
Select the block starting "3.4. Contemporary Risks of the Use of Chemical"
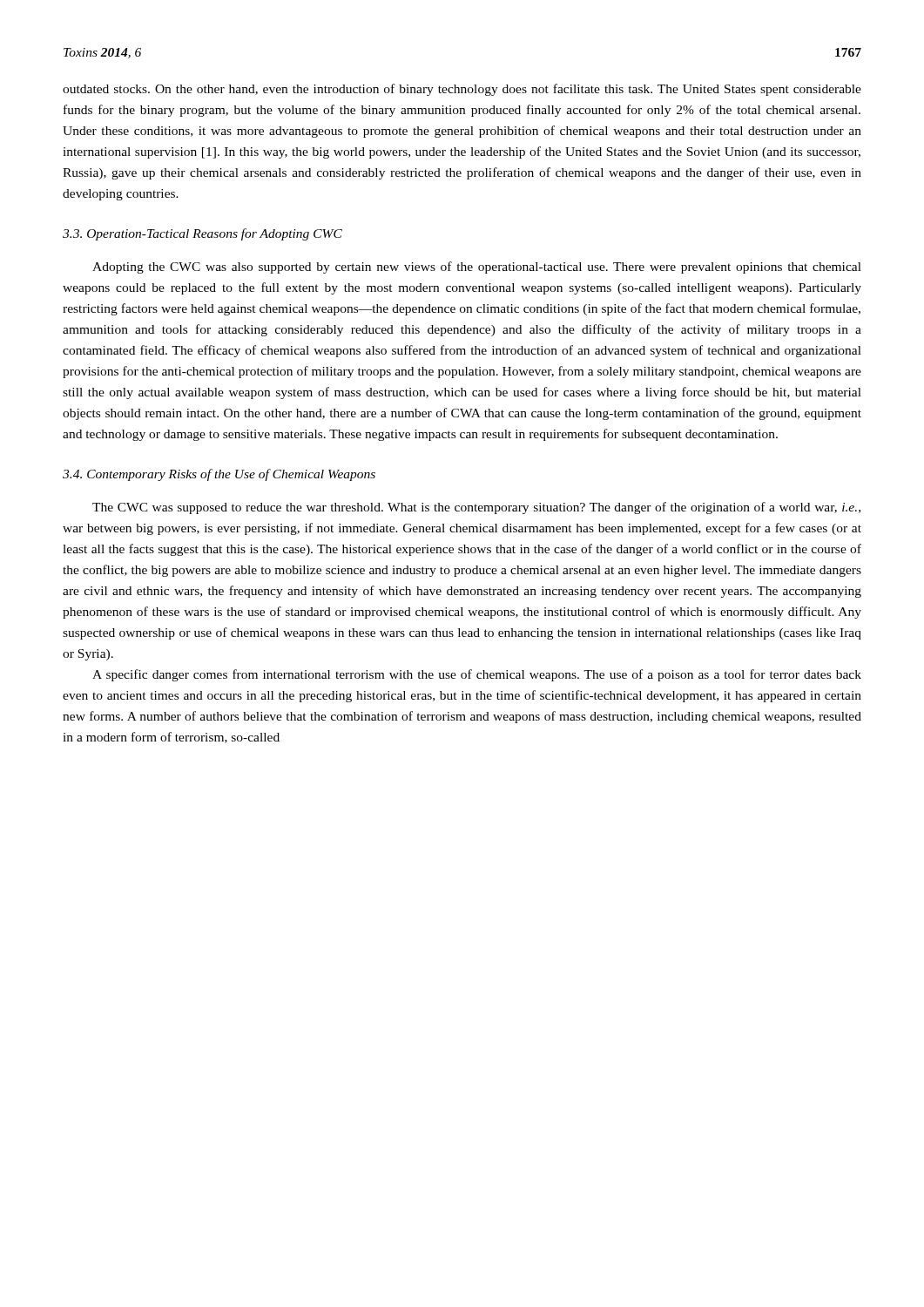219,474
